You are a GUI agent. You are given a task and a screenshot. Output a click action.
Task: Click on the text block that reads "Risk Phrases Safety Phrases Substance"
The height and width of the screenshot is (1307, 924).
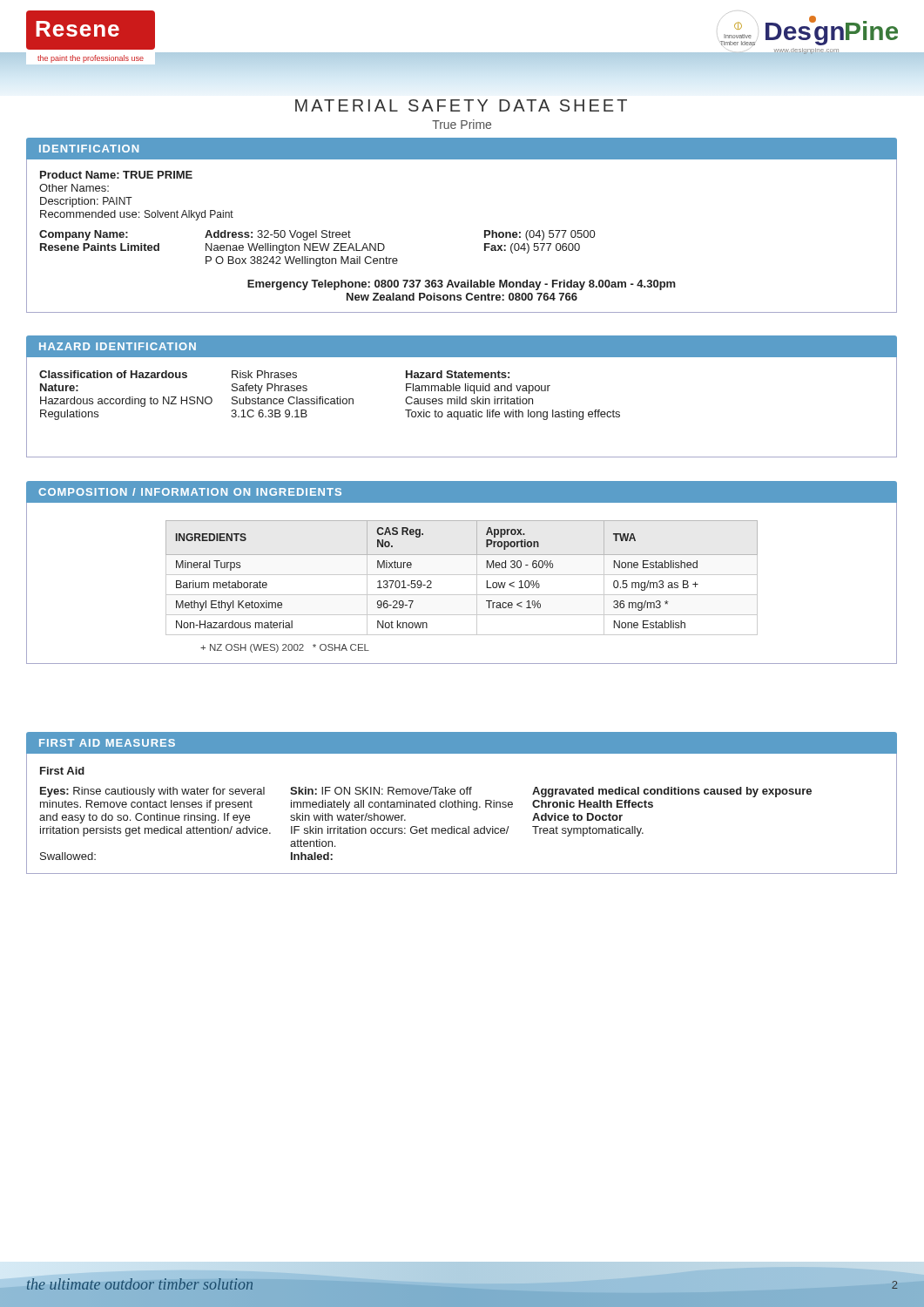tap(292, 394)
